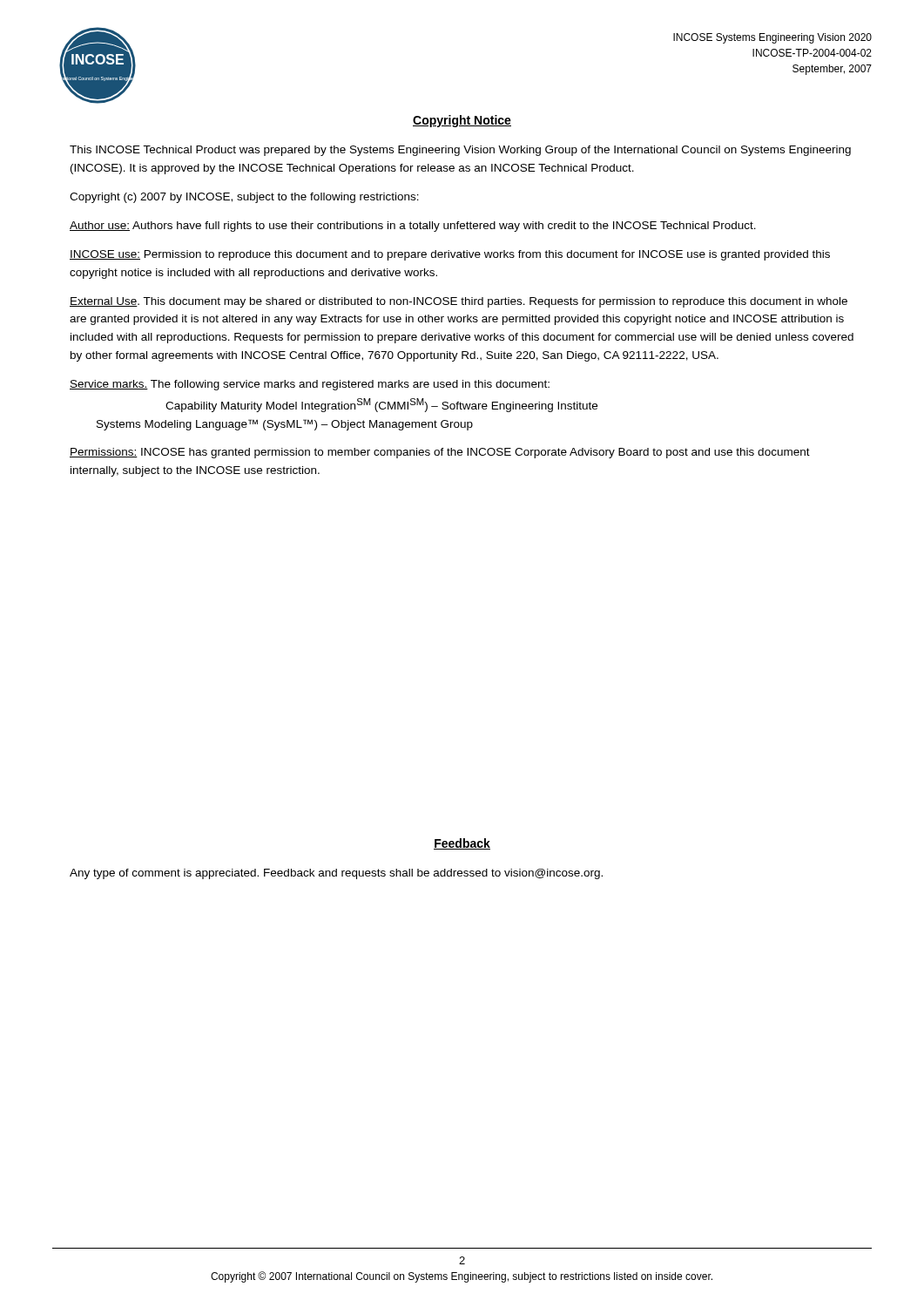Click on the text block that says "Service marks. The"

click(334, 404)
